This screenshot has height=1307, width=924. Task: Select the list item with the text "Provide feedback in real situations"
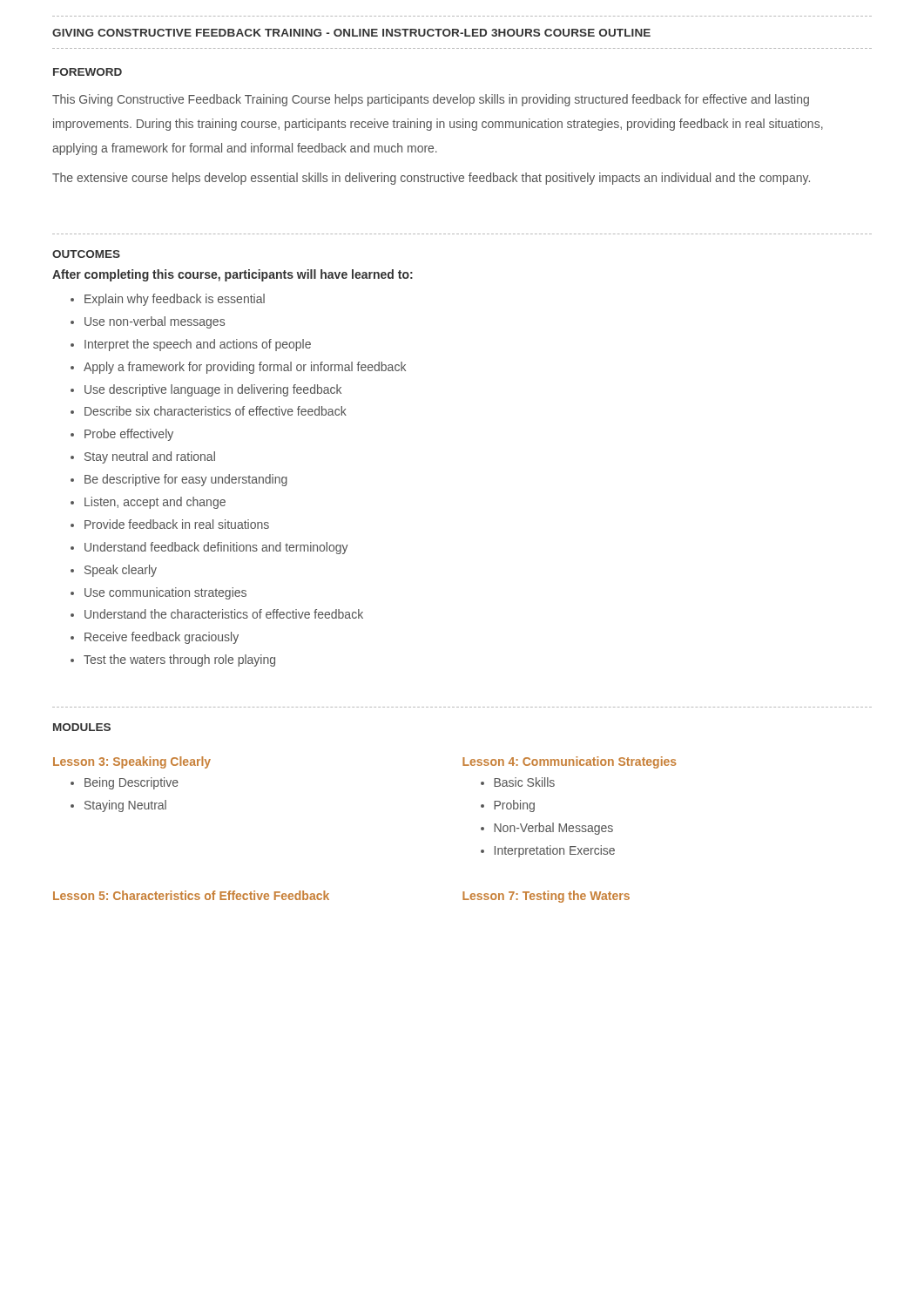click(177, 524)
